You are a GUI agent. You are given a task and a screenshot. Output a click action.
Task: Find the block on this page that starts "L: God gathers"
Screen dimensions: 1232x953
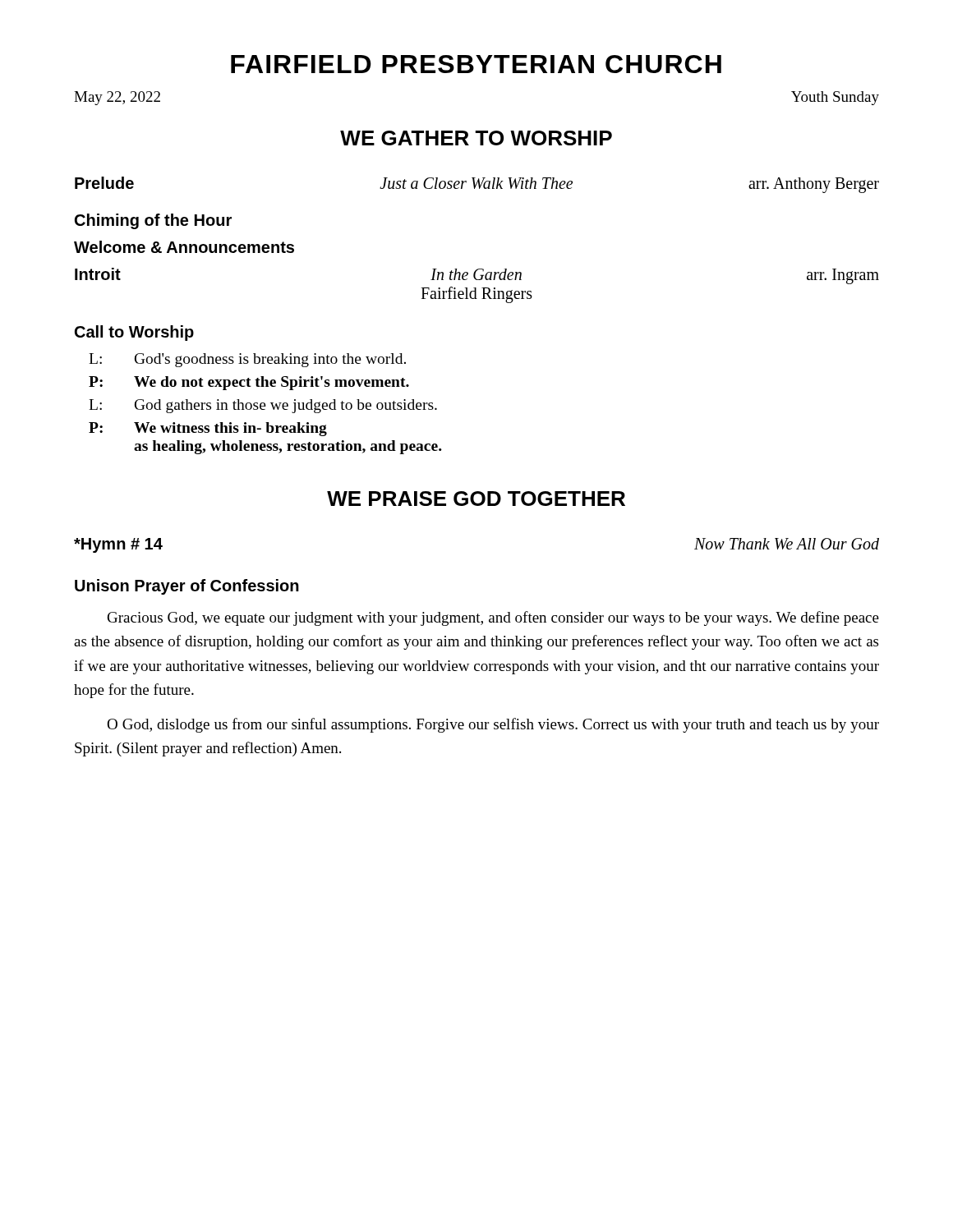pyautogui.click(x=263, y=405)
